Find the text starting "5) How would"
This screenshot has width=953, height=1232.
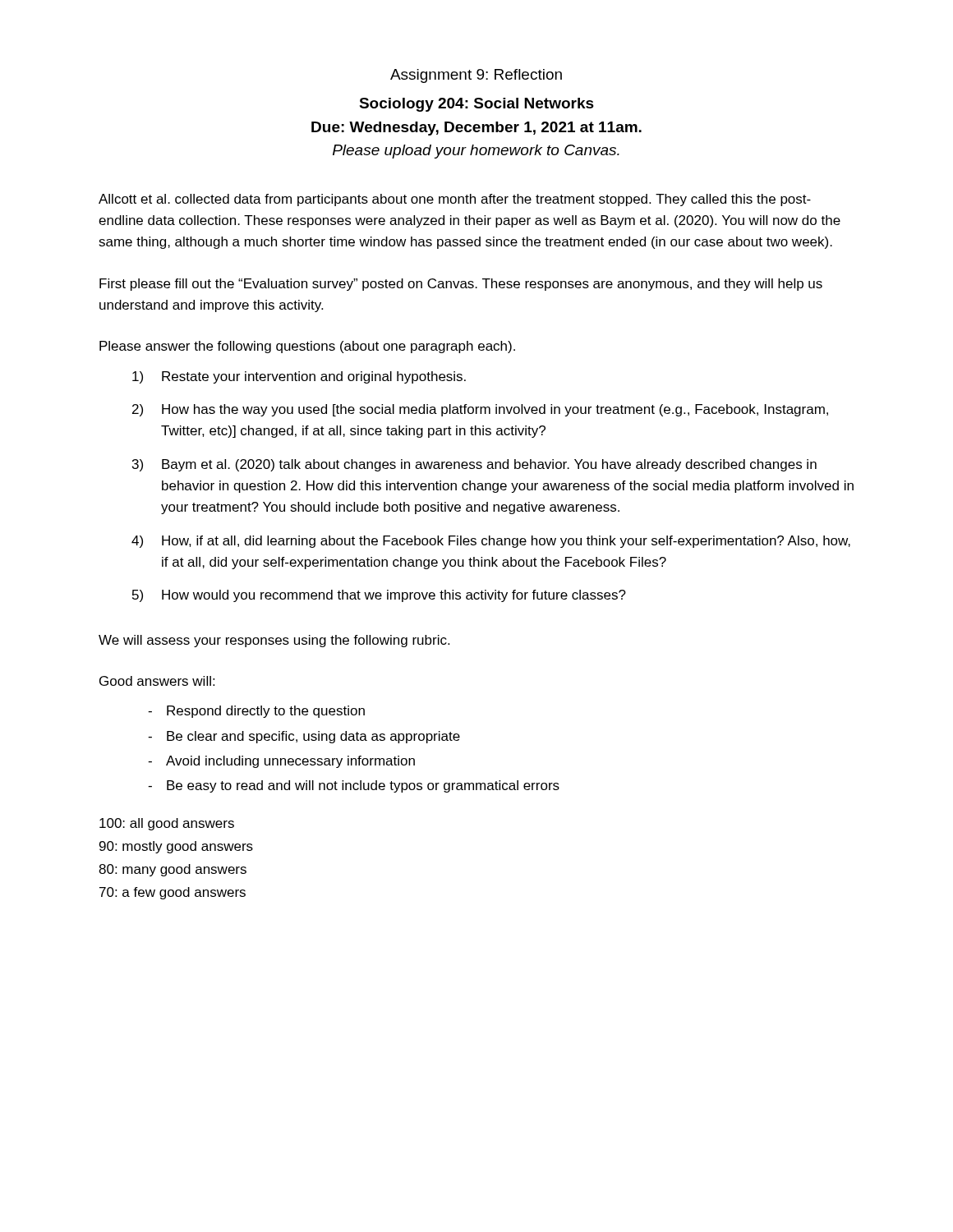click(493, 596)
